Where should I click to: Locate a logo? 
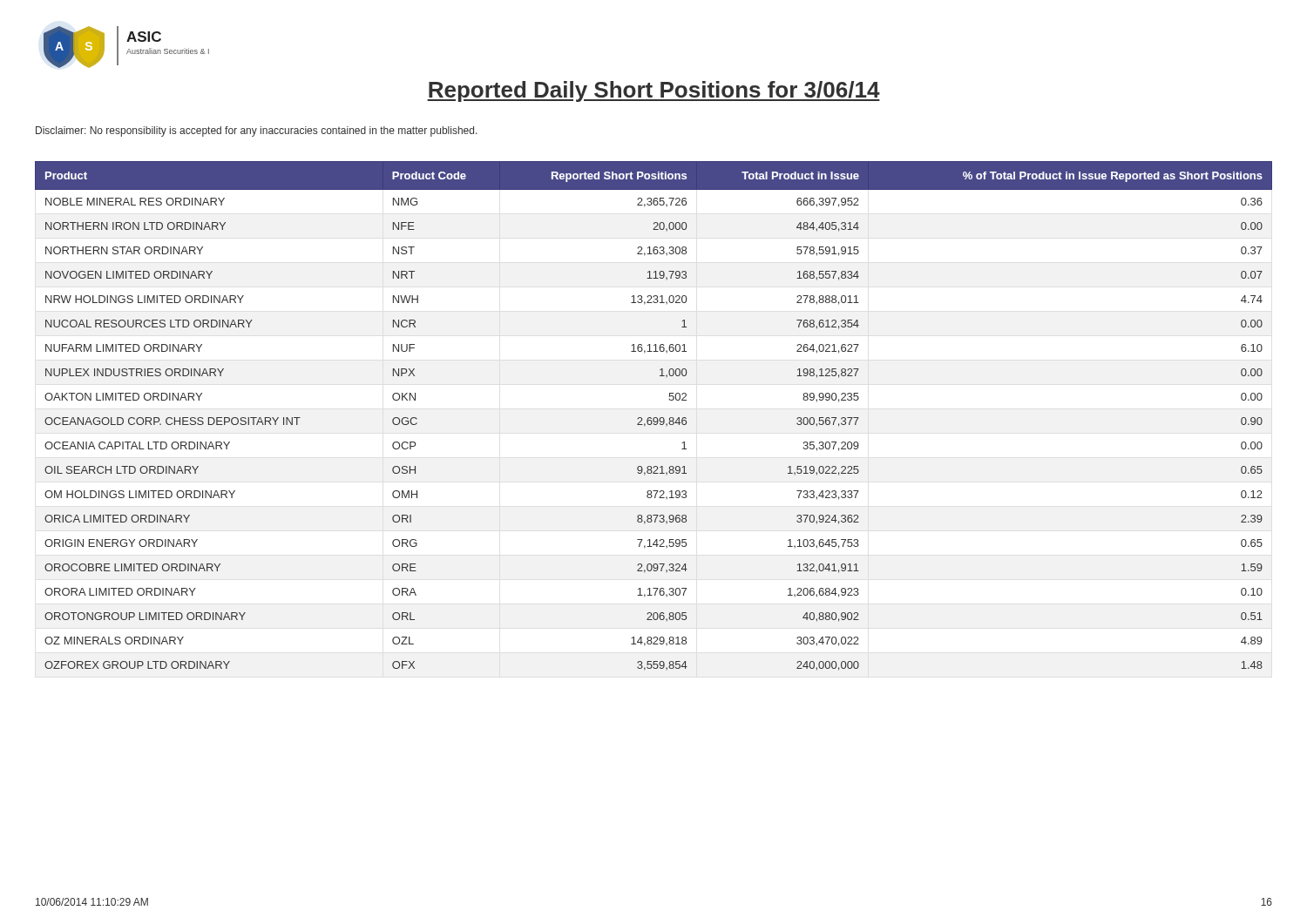(x=122, y=46)
